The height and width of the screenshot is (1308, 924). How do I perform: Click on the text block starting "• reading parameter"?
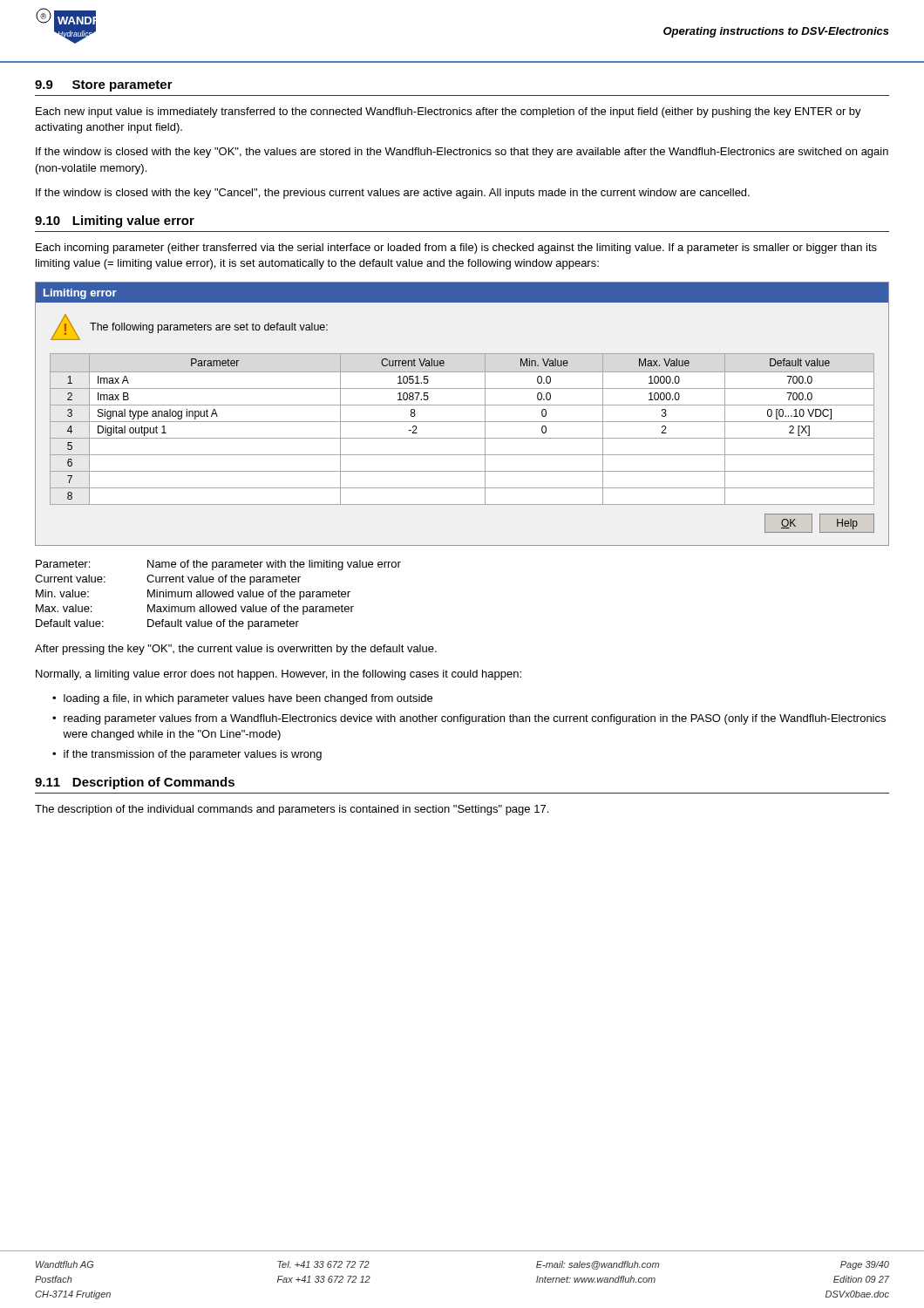tap(471, 726)
